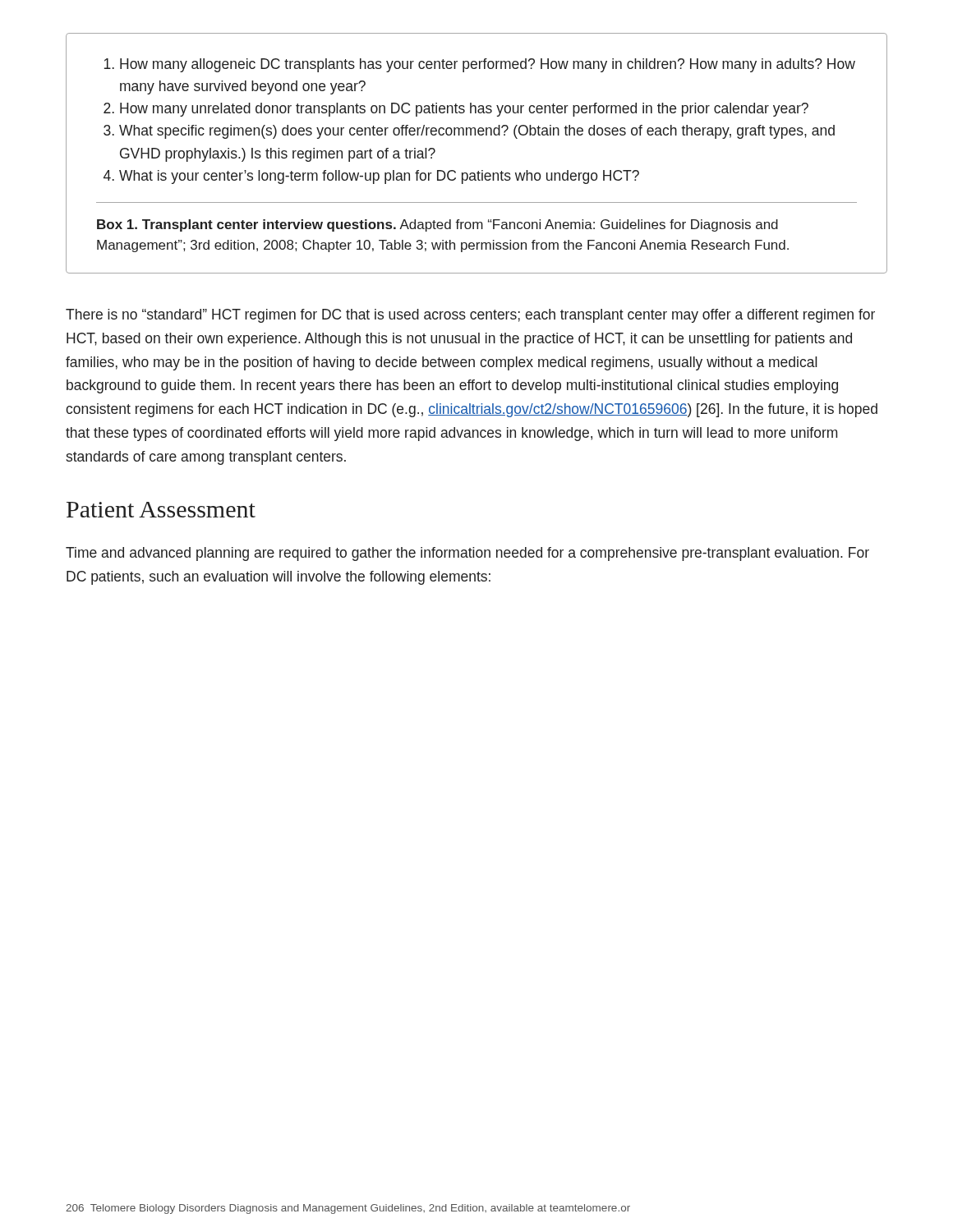
Task: Where is the passage that starts "What is your"?
Action: pyautogui.click(x=488, y=176)
